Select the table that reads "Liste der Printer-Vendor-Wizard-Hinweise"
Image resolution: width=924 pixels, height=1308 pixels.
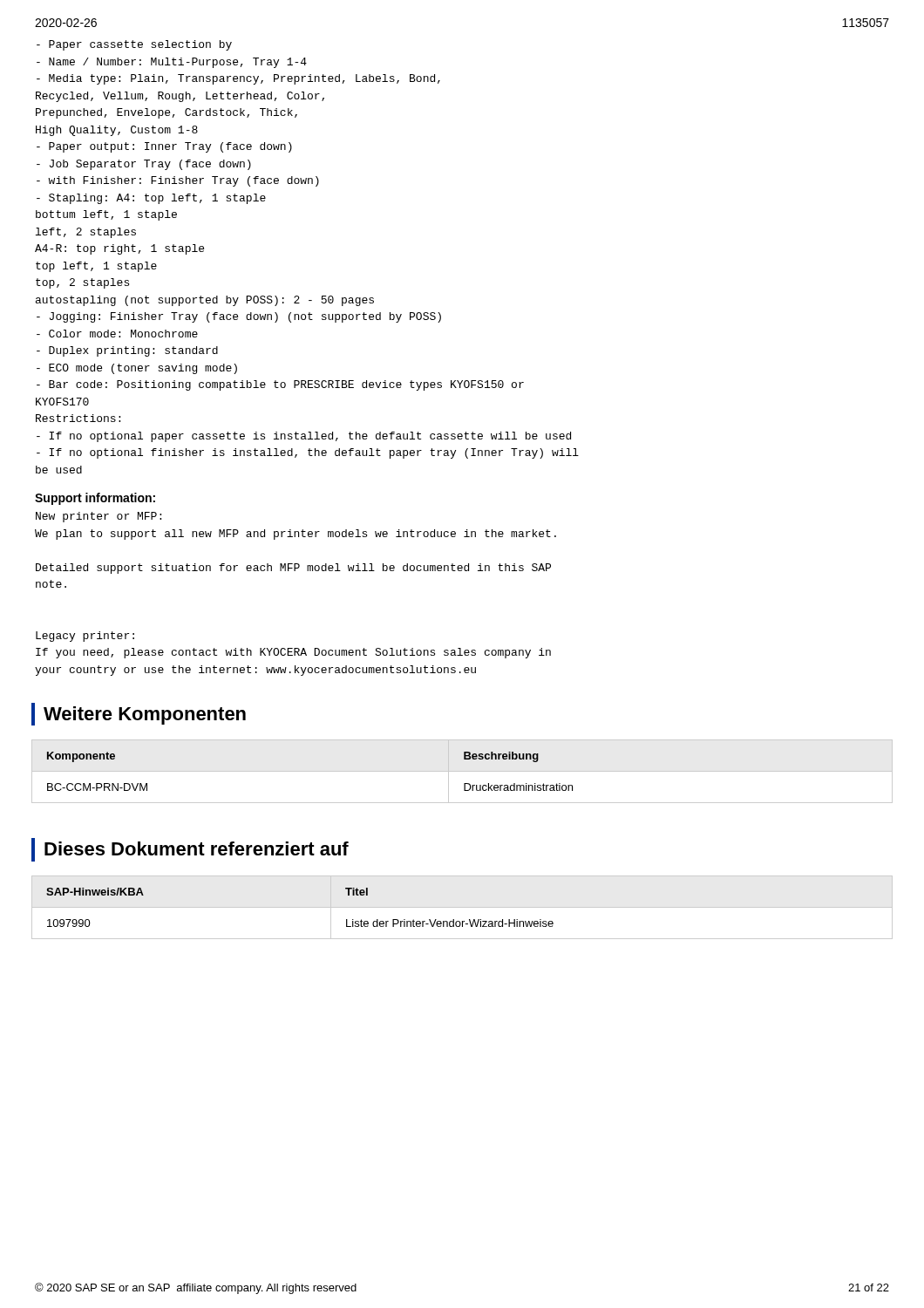462,907
